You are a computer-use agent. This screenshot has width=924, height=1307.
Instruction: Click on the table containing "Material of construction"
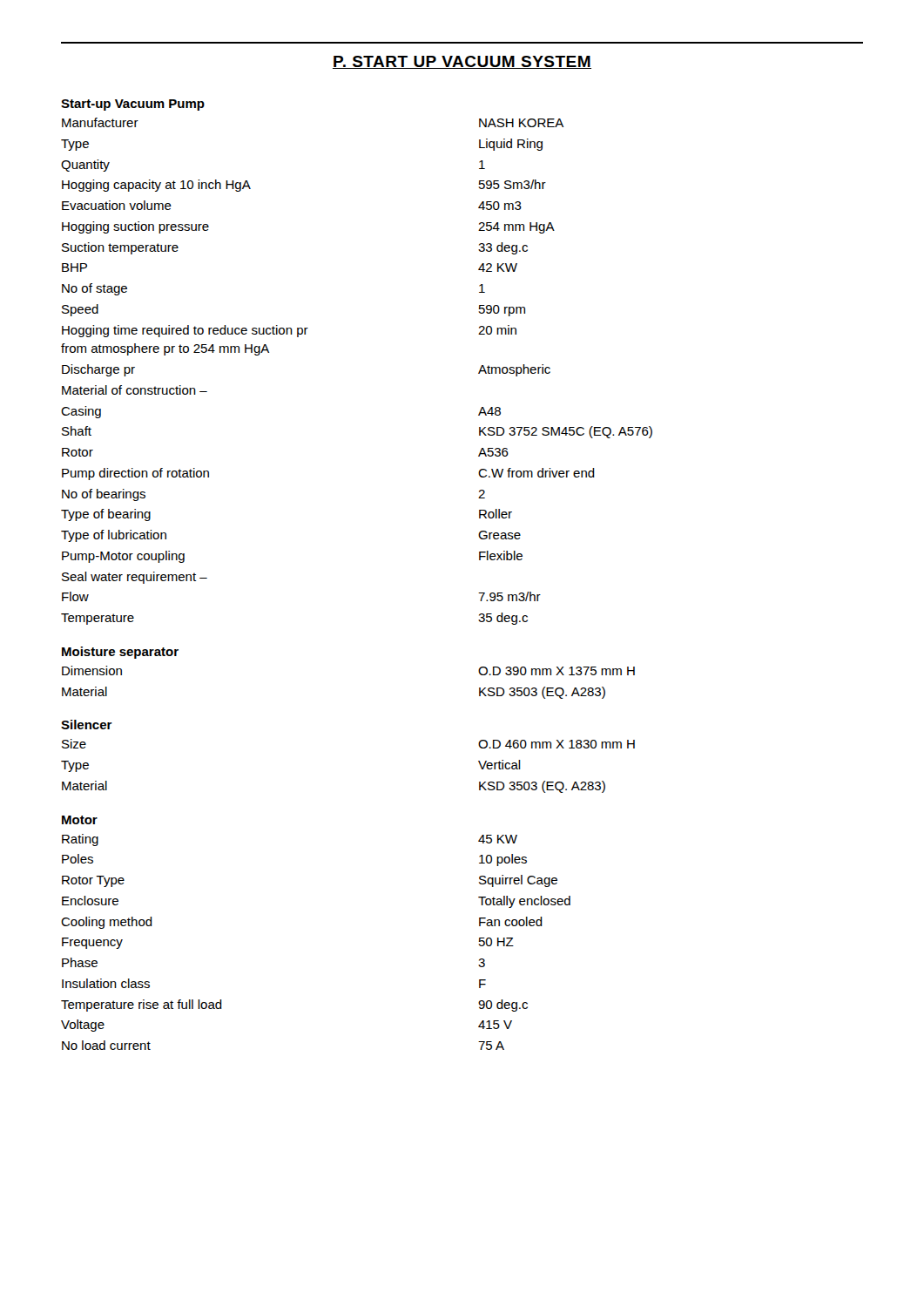[462, 370]
